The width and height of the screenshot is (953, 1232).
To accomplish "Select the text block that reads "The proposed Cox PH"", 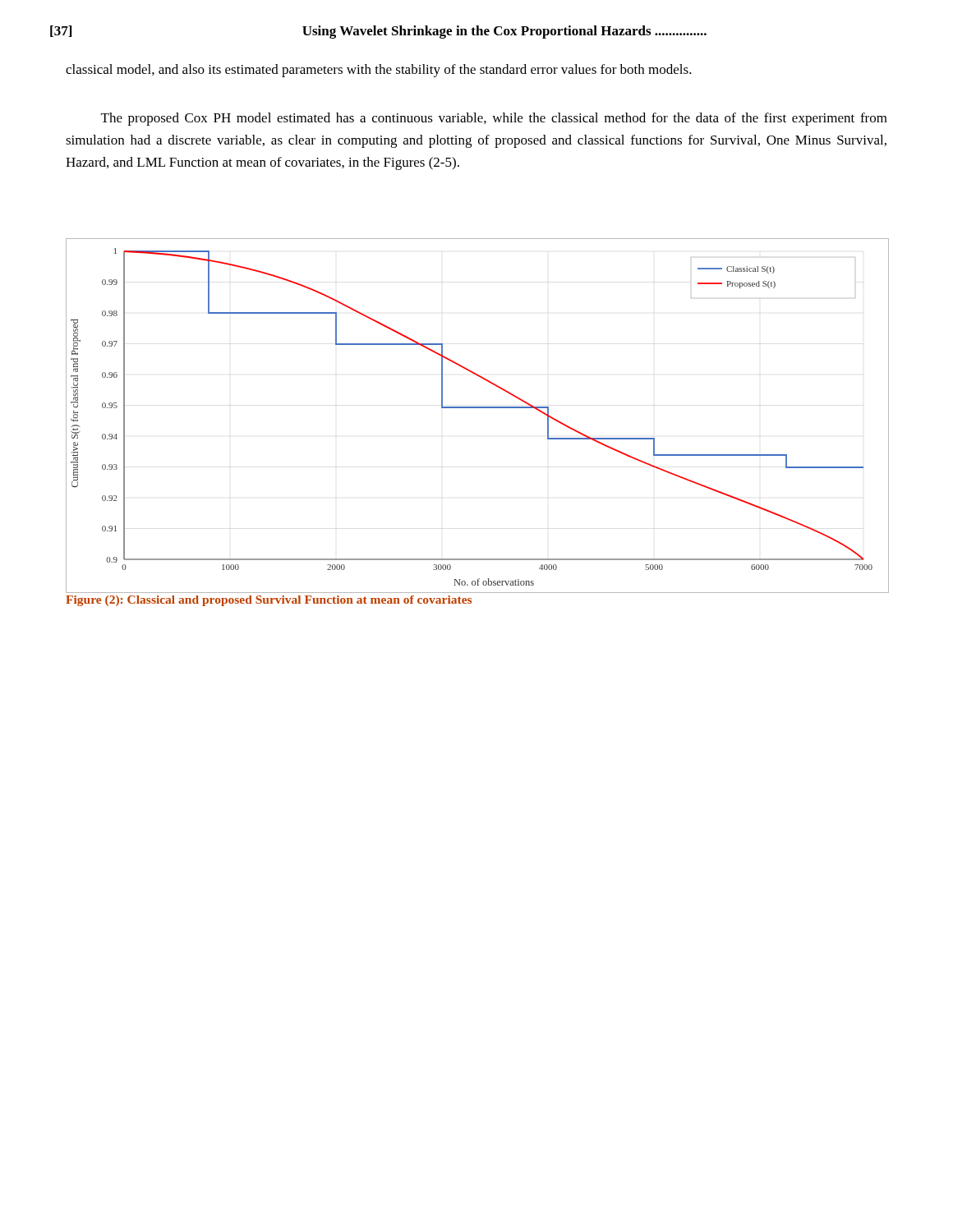I will click(476, 140).
